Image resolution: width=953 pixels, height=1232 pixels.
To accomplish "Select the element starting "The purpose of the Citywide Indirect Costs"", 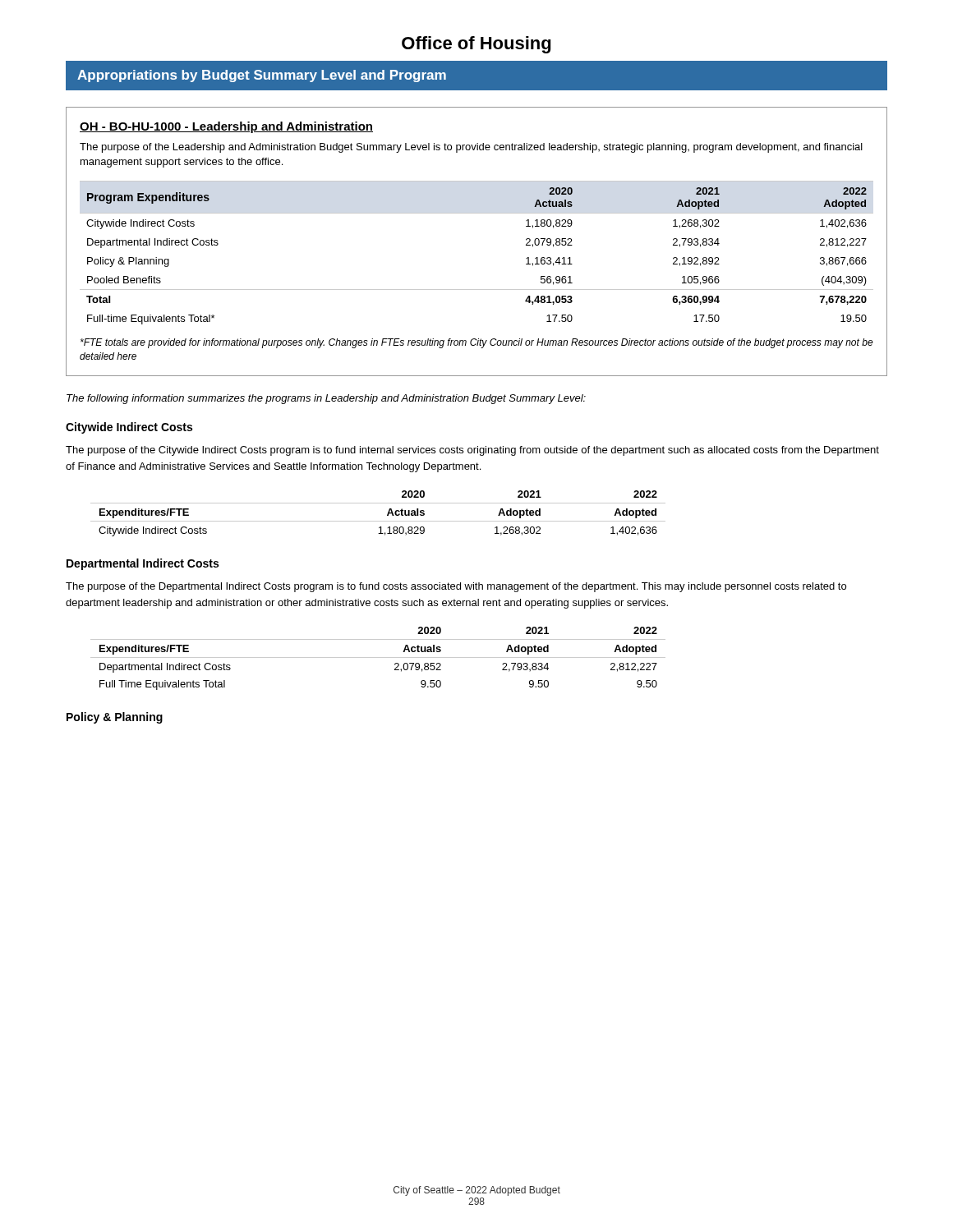I will pyautogui.click(x=472, y=458).
